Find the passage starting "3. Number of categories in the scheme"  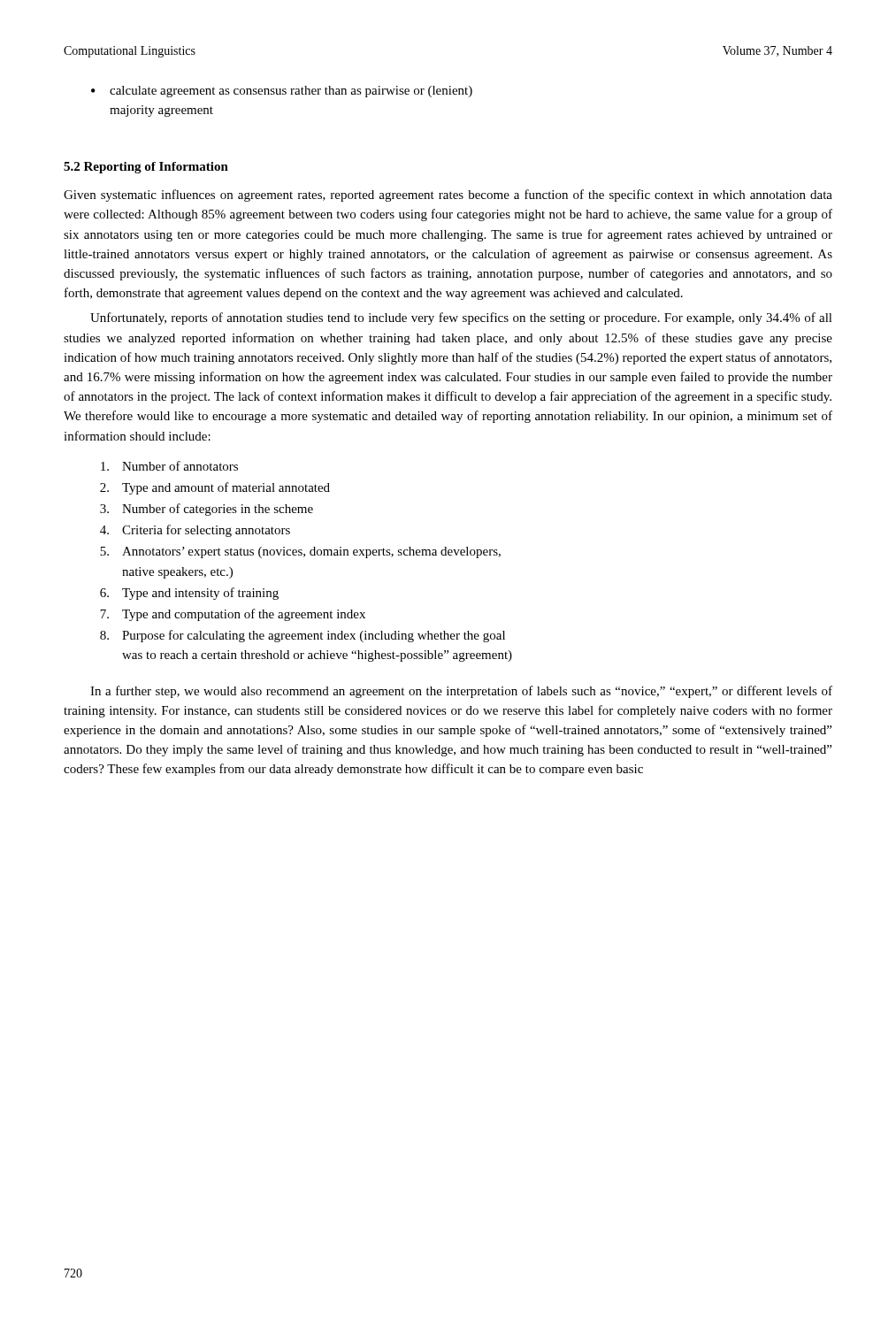pos(207,510)
